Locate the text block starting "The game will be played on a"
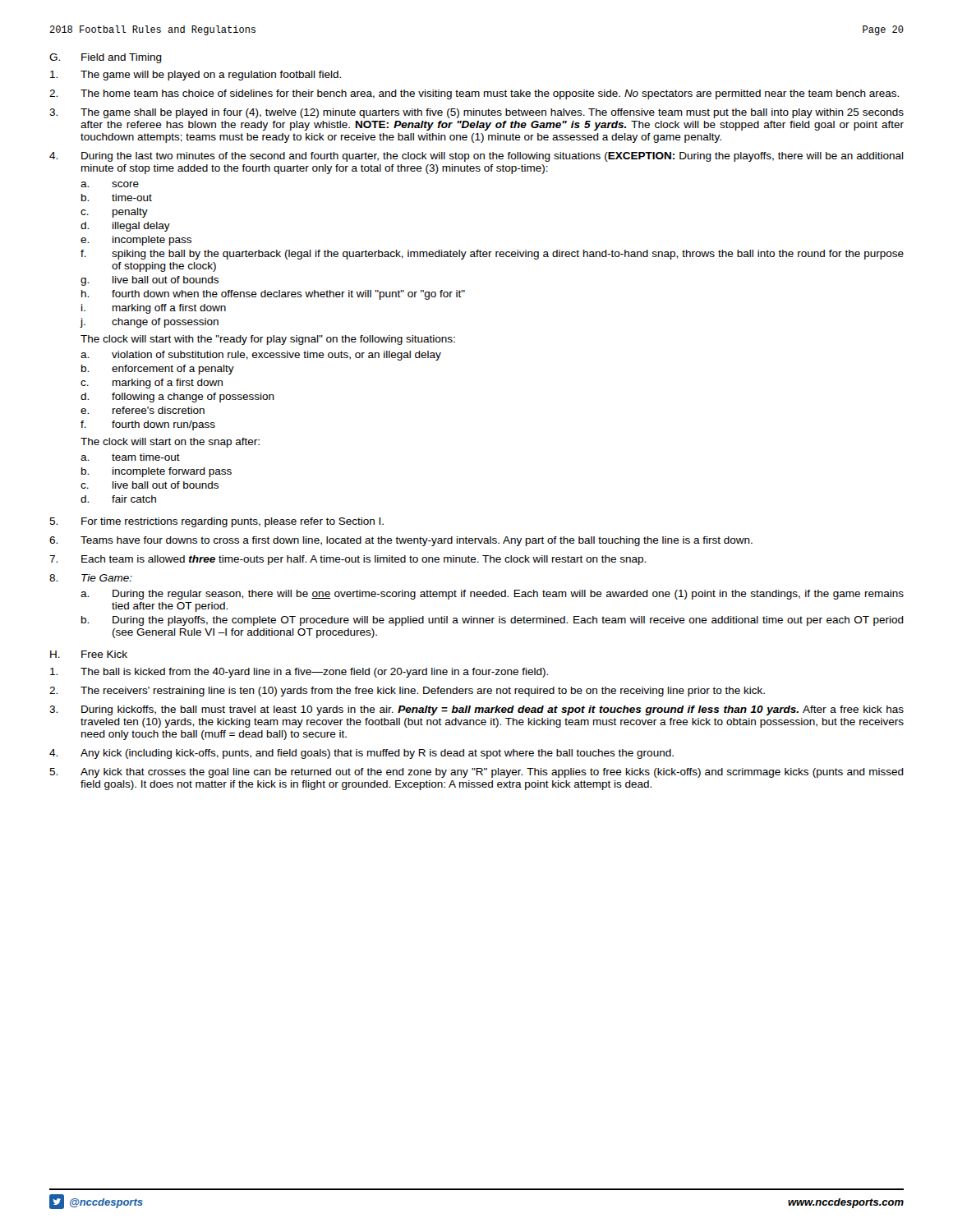953x1232 pixels. [x=196, y=76]
